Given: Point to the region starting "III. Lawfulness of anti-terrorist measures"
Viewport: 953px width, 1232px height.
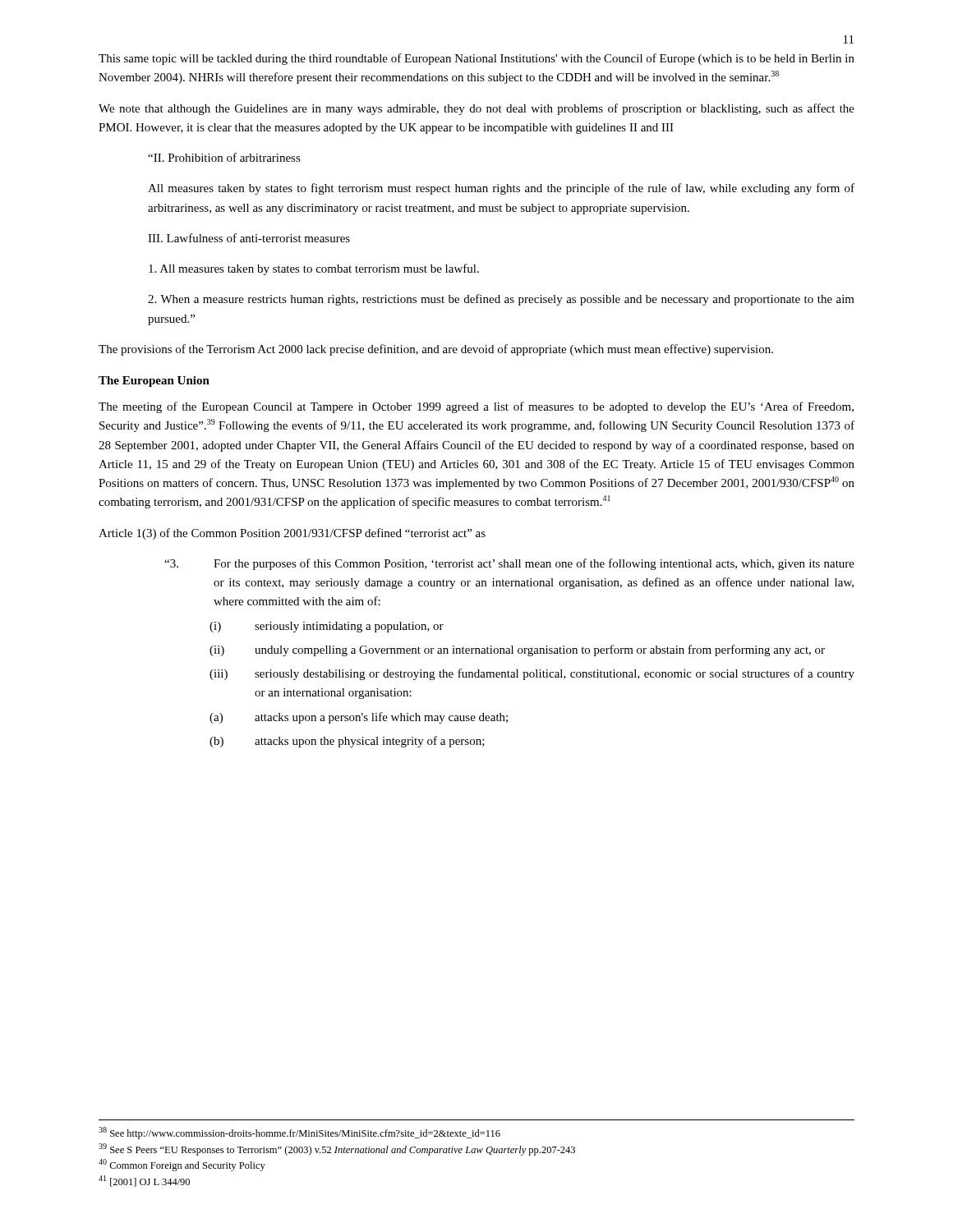Looking at the screenshot, I should point(249,238).
